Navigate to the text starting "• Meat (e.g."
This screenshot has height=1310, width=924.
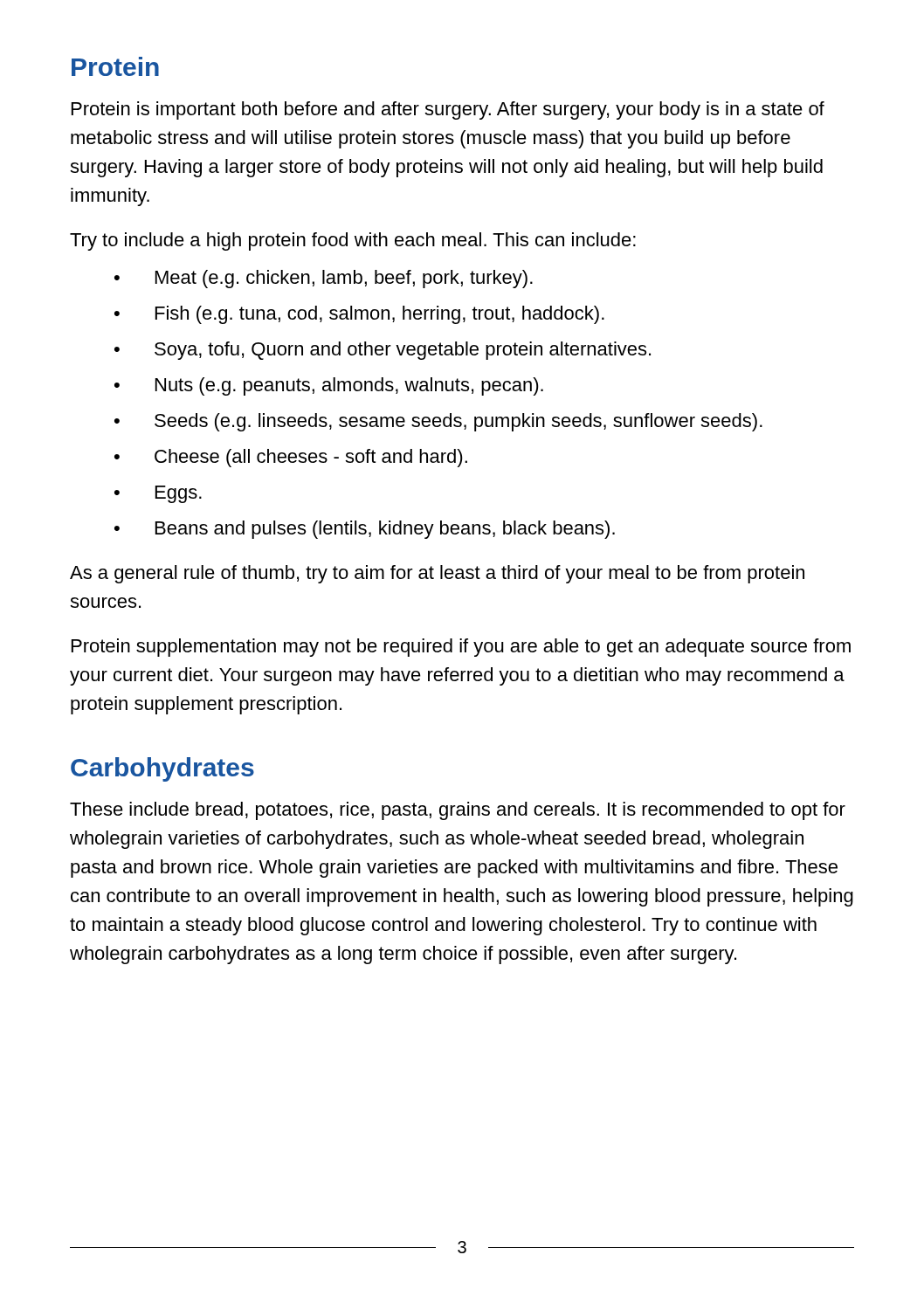click(x=462, y=277)
